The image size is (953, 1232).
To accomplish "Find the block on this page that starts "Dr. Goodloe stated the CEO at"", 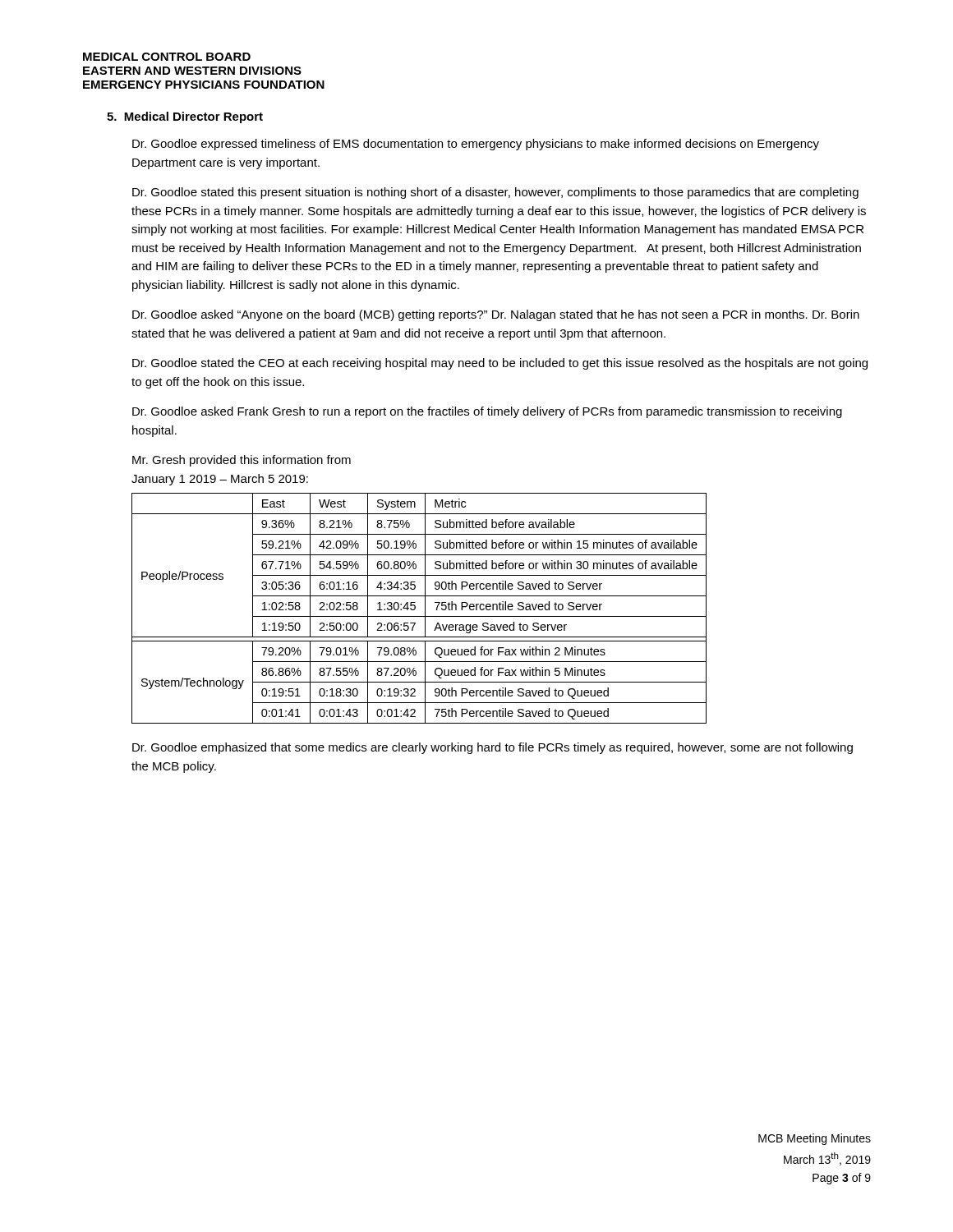I will (500, 372).
